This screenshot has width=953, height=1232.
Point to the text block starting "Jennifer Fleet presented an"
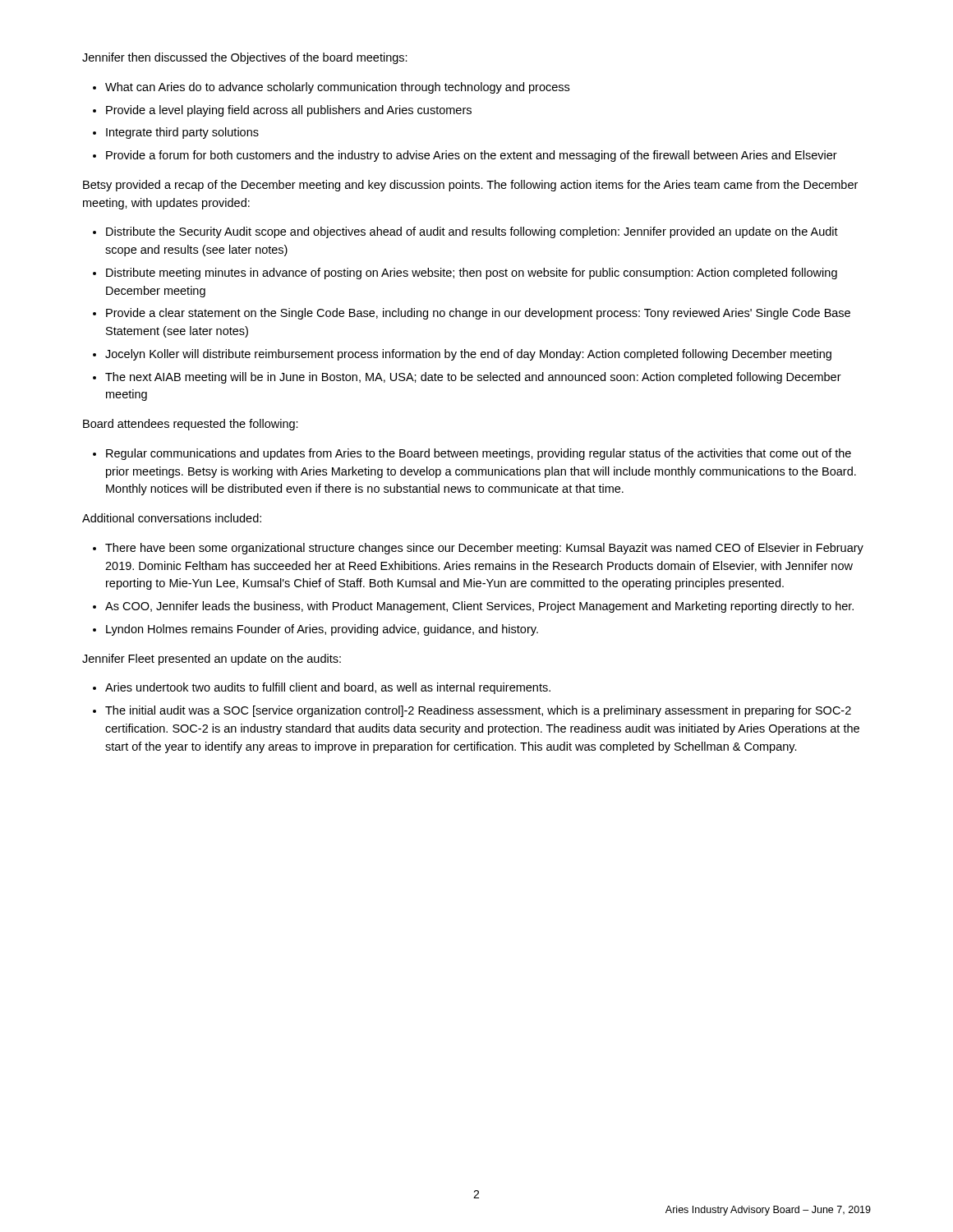[212, 660]
